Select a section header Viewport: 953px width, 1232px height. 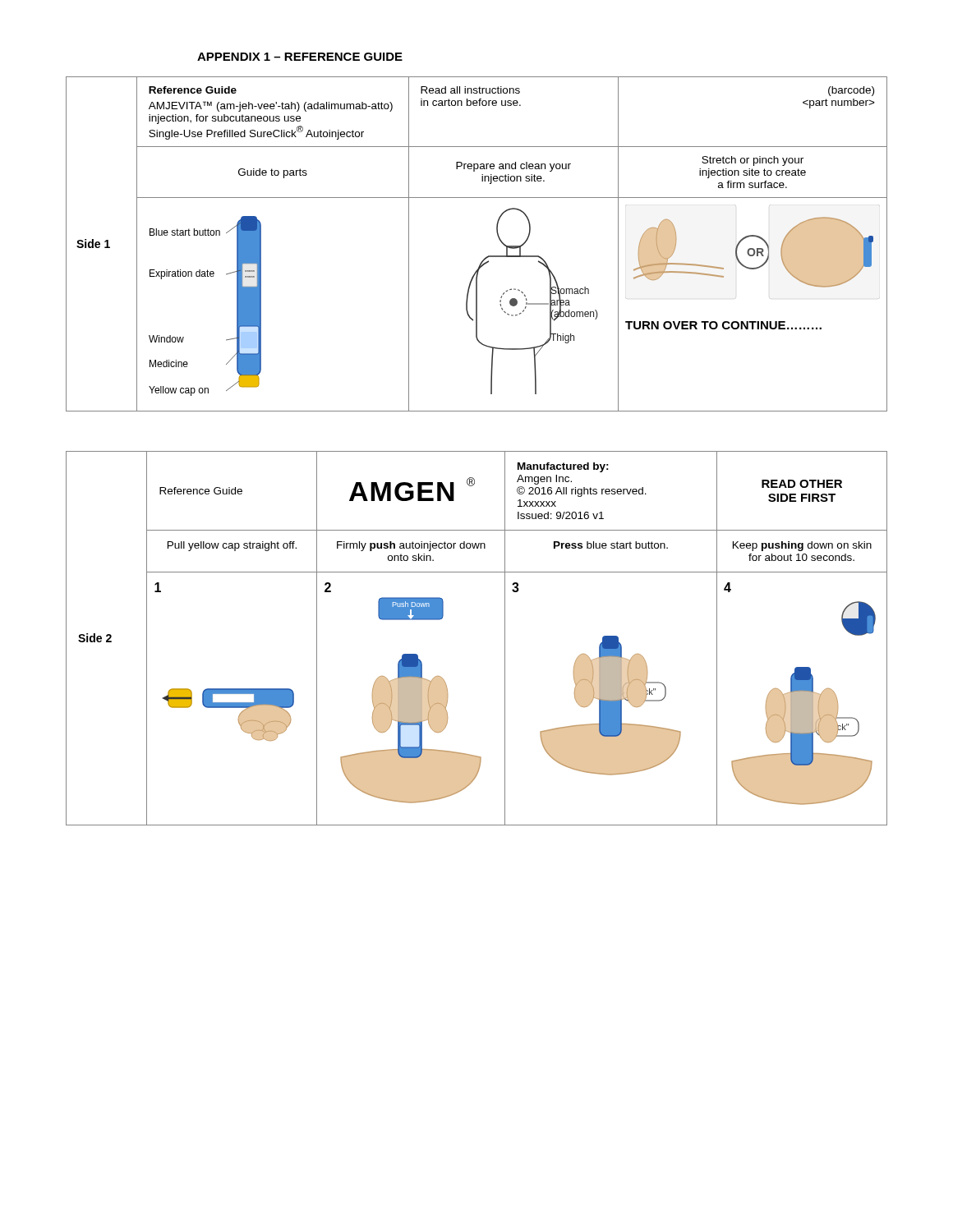(x=300, y=56)
